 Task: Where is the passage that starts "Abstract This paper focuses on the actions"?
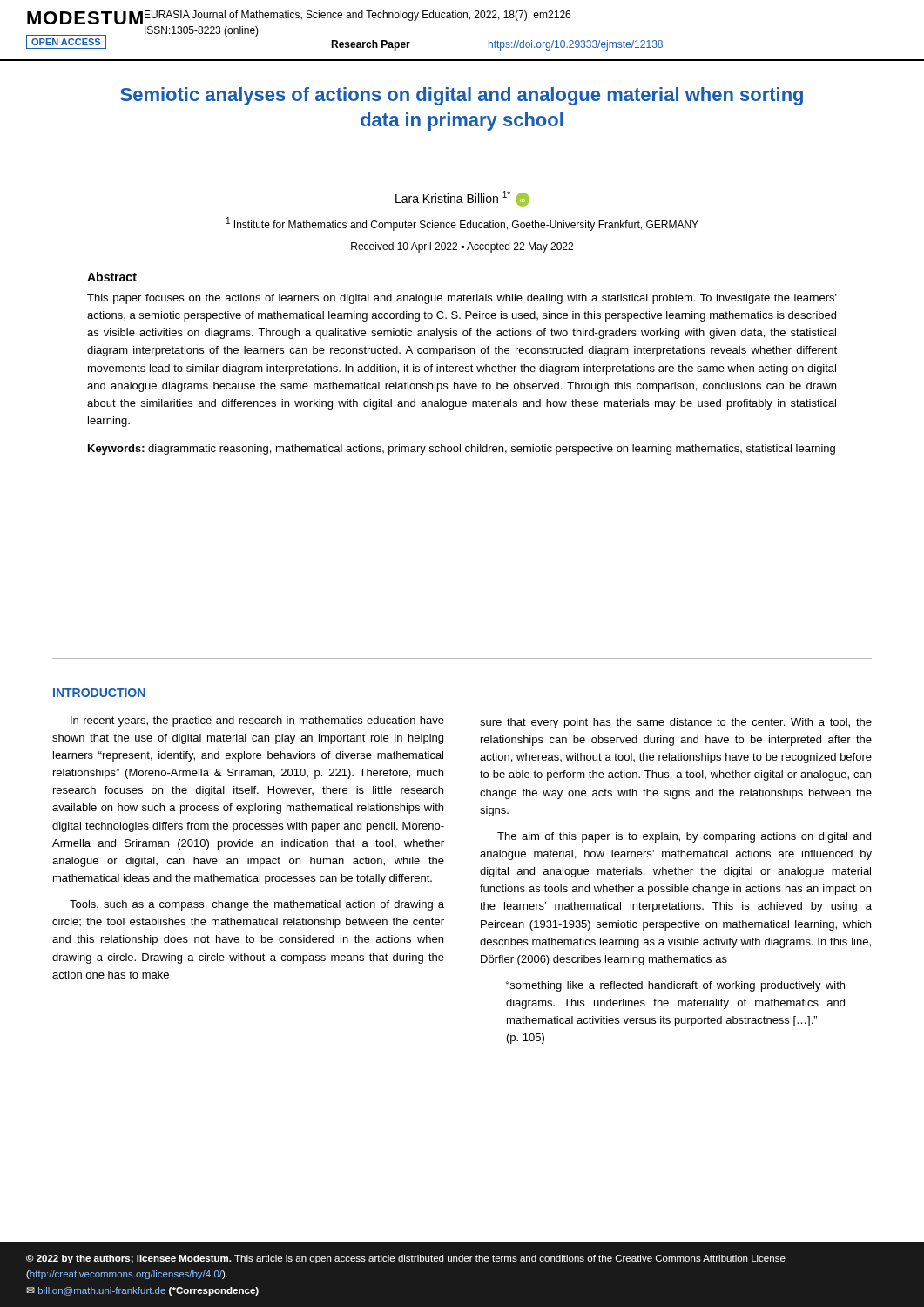(x=462, y=364)
